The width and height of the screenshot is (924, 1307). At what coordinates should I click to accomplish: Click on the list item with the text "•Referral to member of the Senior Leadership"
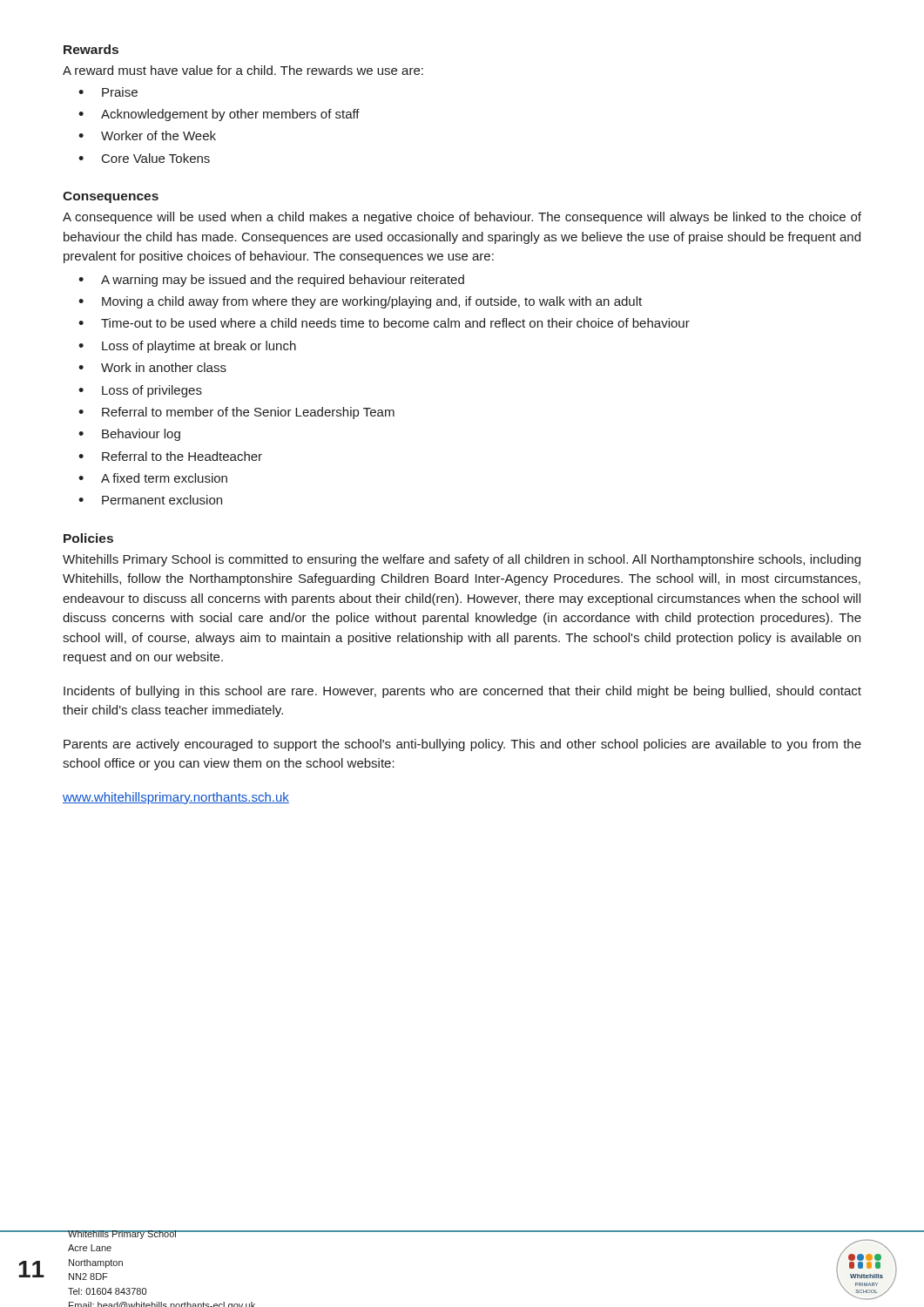237,413
